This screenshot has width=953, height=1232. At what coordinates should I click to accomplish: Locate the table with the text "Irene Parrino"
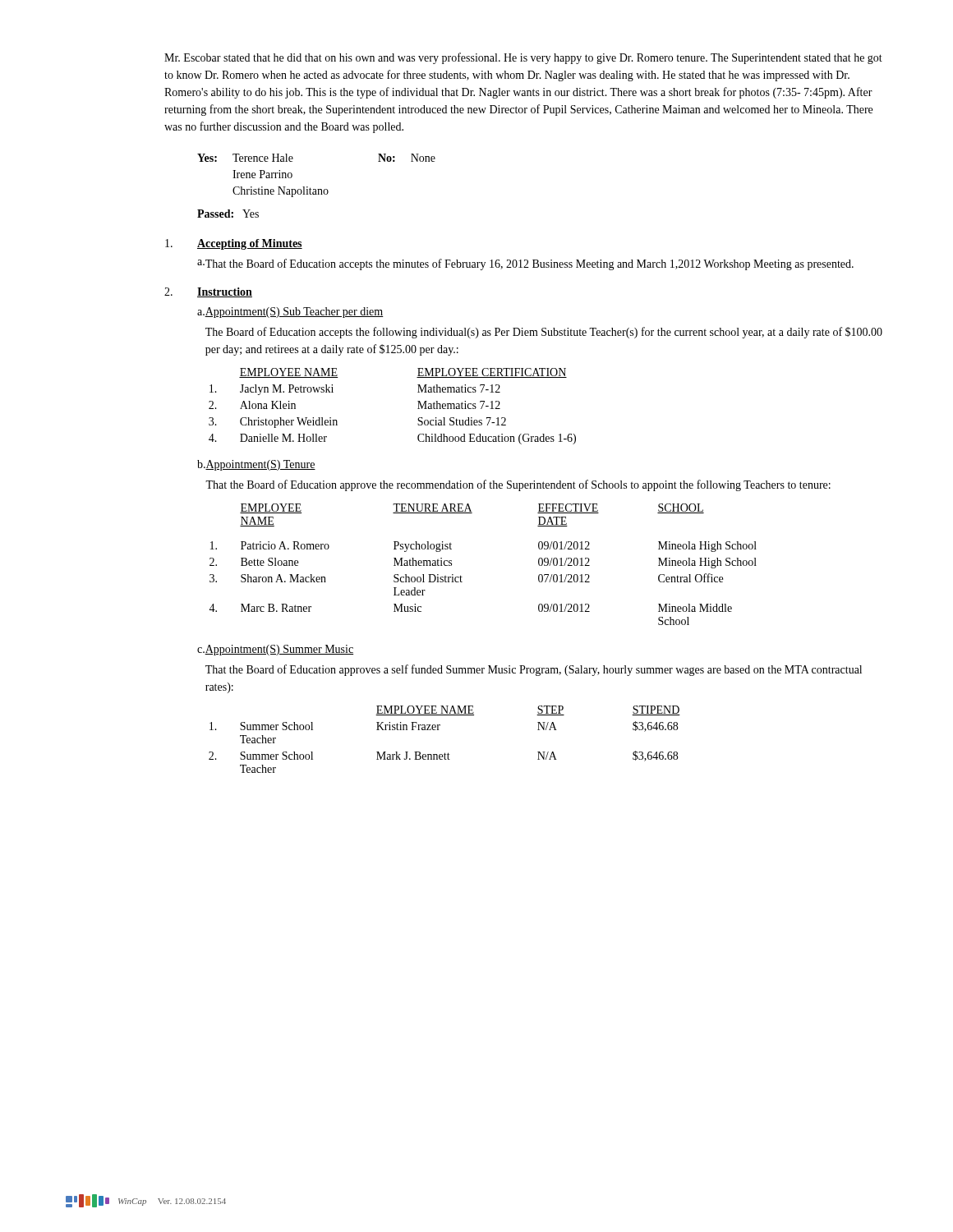pos(542,175)
